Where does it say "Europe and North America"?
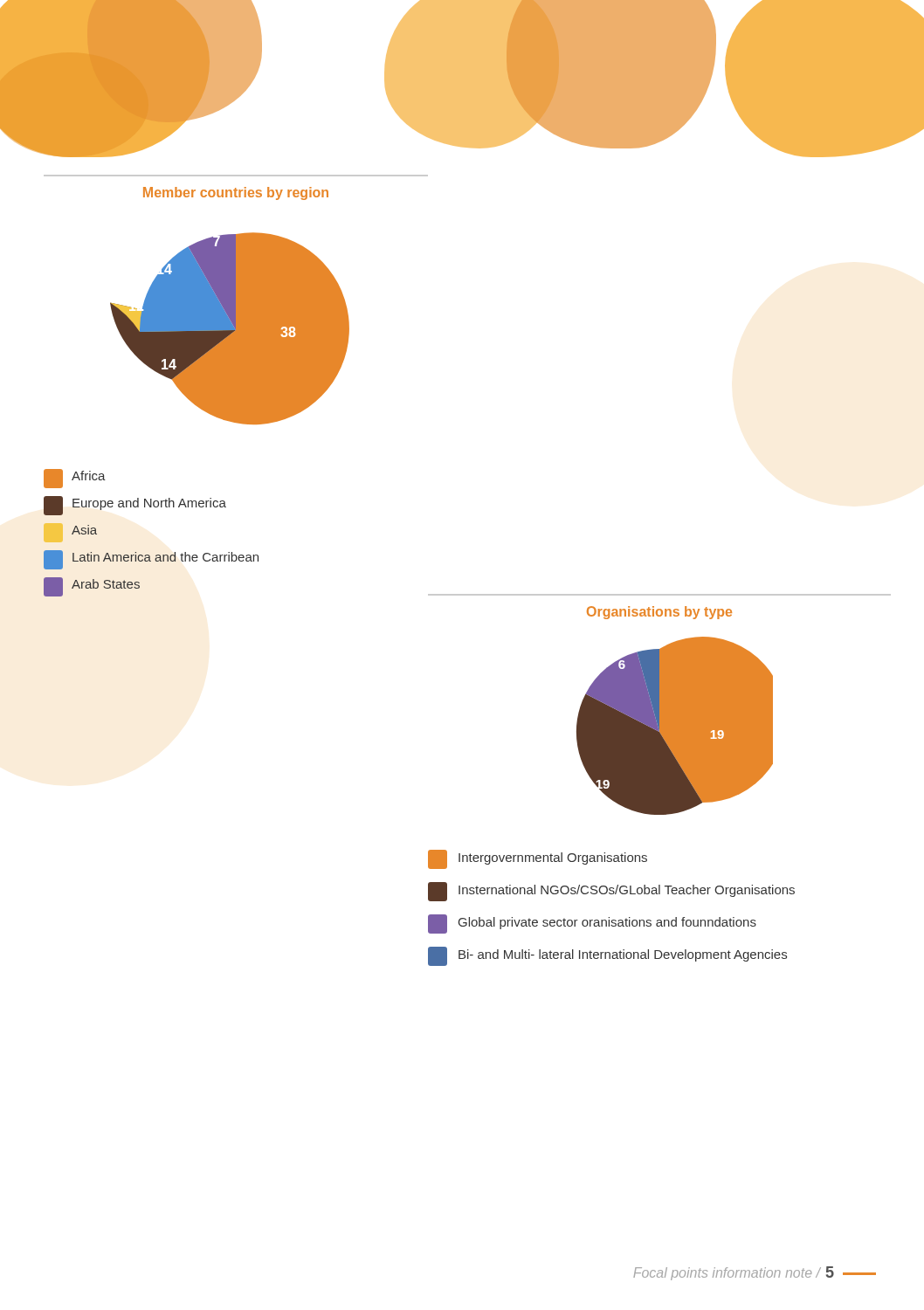Screen dimensions: 1310x924 tap(135, 505)
